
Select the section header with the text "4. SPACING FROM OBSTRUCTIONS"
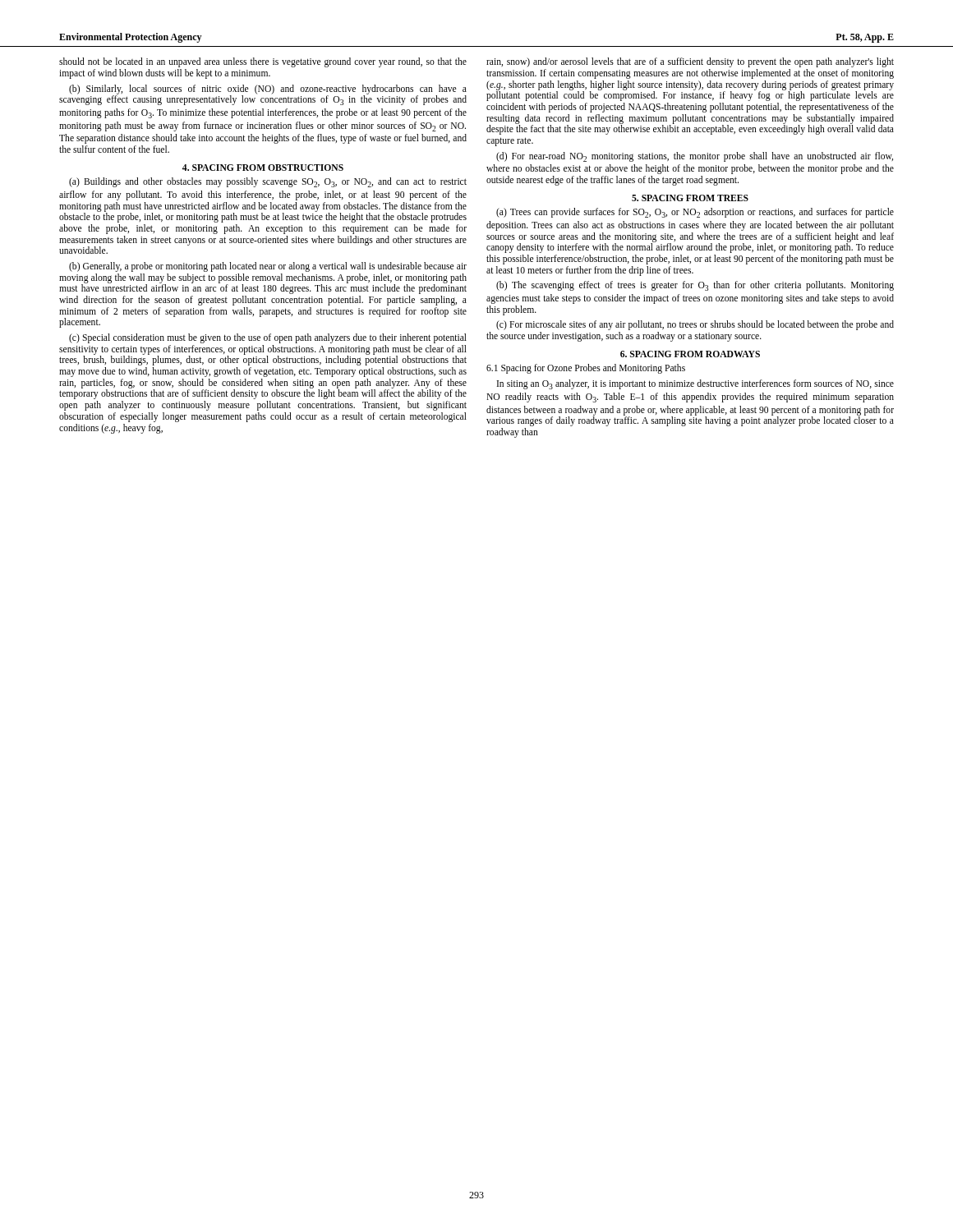263,168
